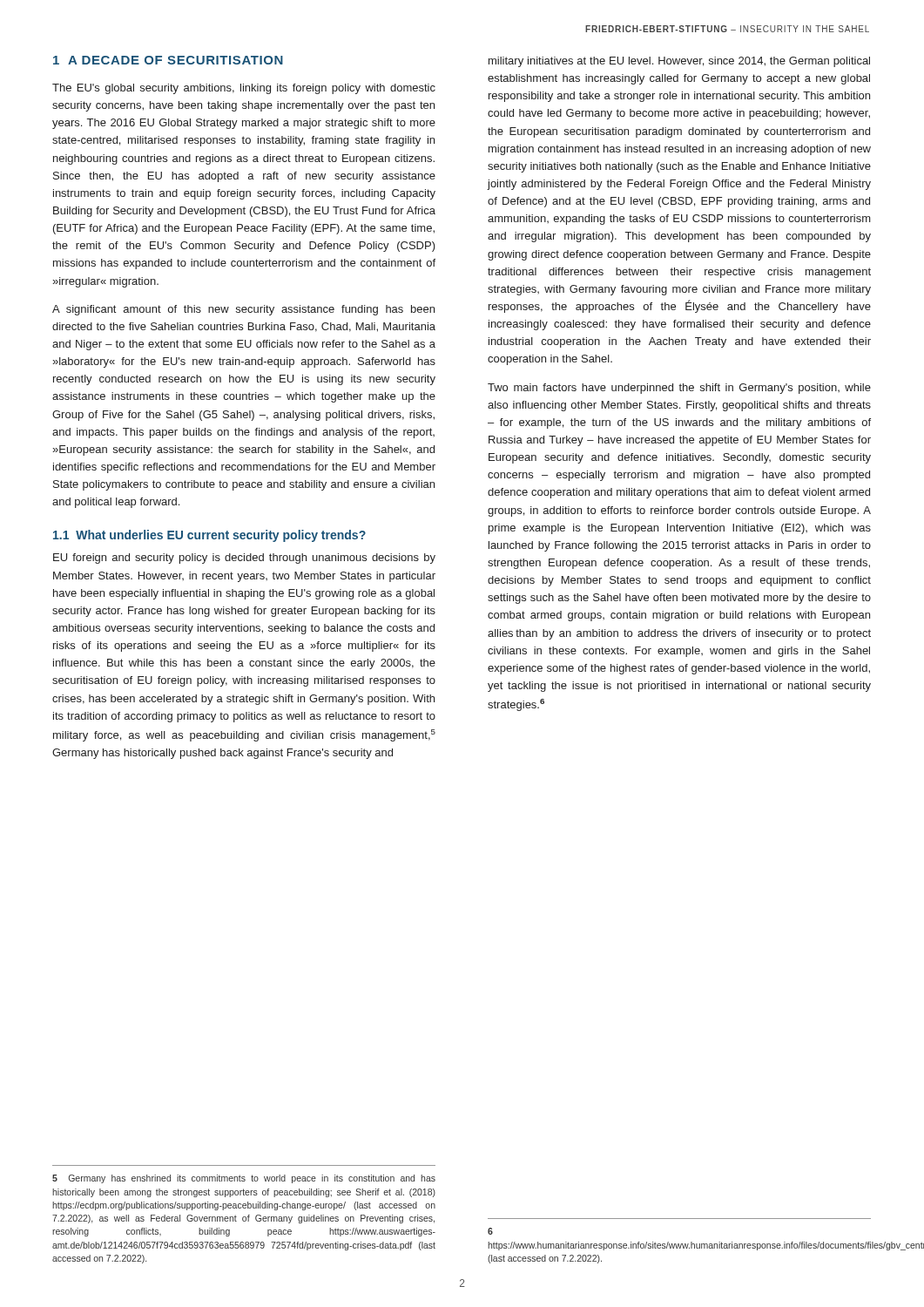Select the text block with the text "The EU's global"
Screen dimensions: 1307x924
pos(244,184)
